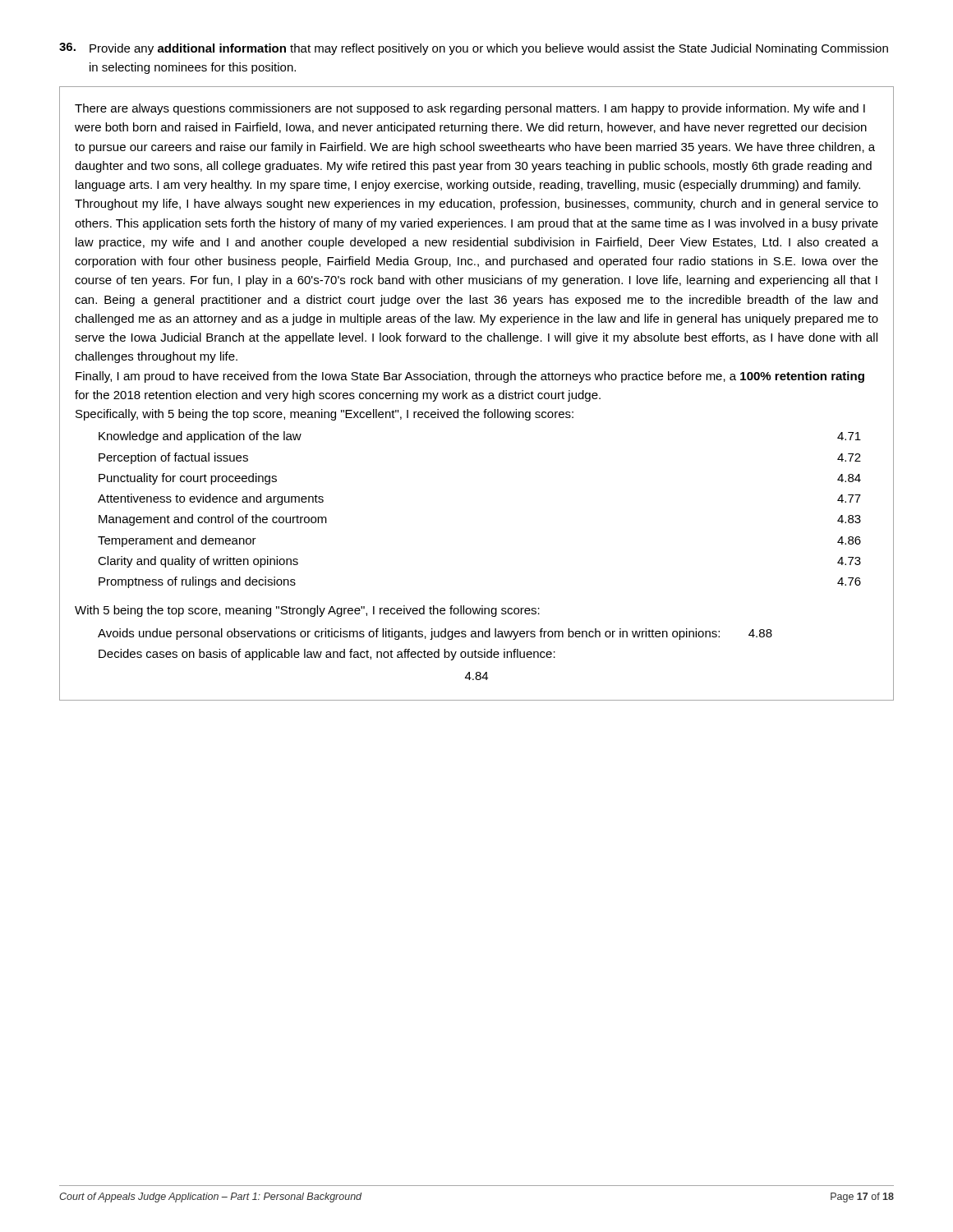Click on the list item that reads "Attentiveness to evidence"
953x1232 pixels.
[x=209, y=498]
